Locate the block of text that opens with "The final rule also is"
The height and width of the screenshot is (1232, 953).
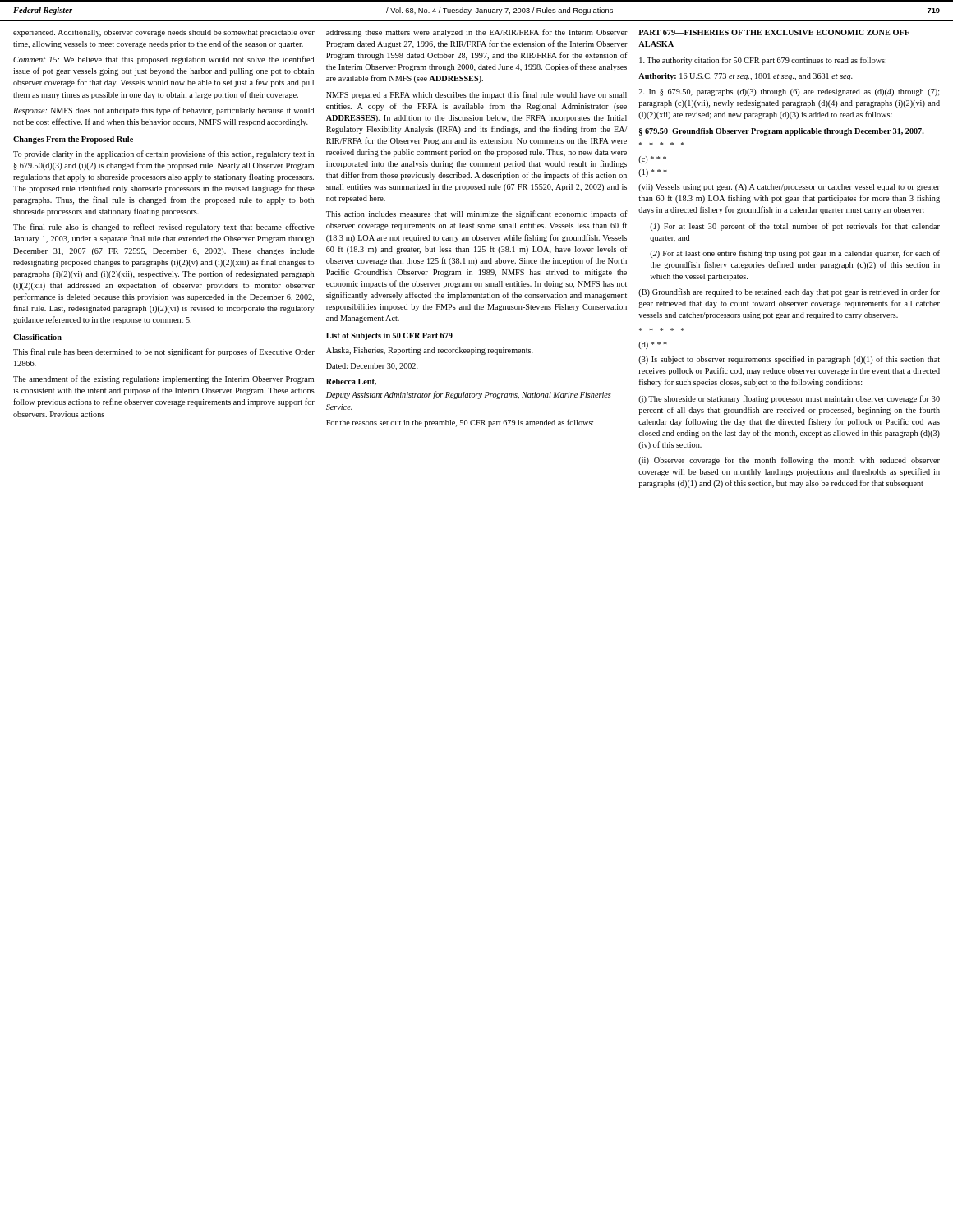click(x=164, y=274)
